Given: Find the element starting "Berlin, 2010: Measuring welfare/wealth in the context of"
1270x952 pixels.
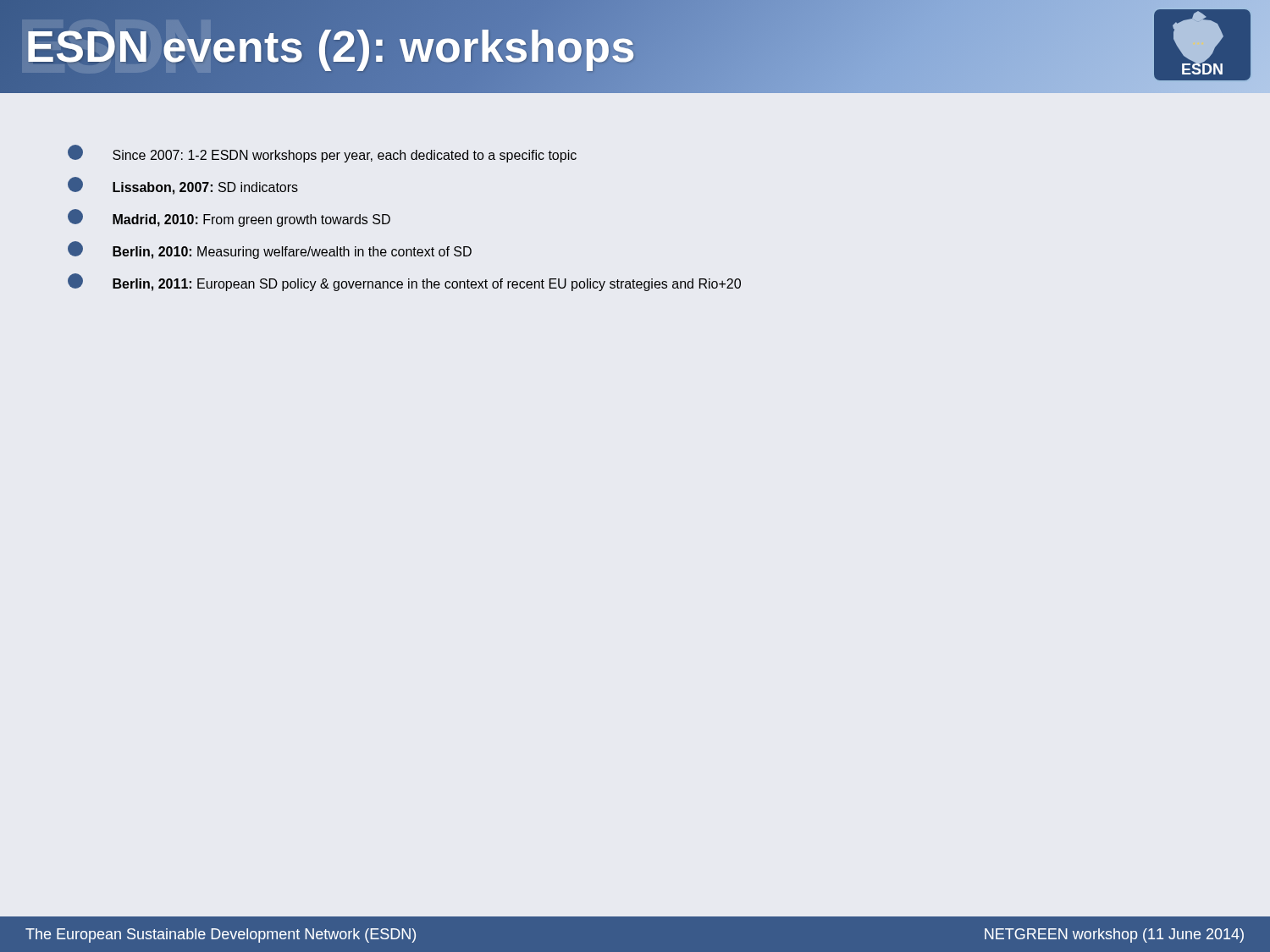Looking at the screenshot, I should (x=270, y=250).
